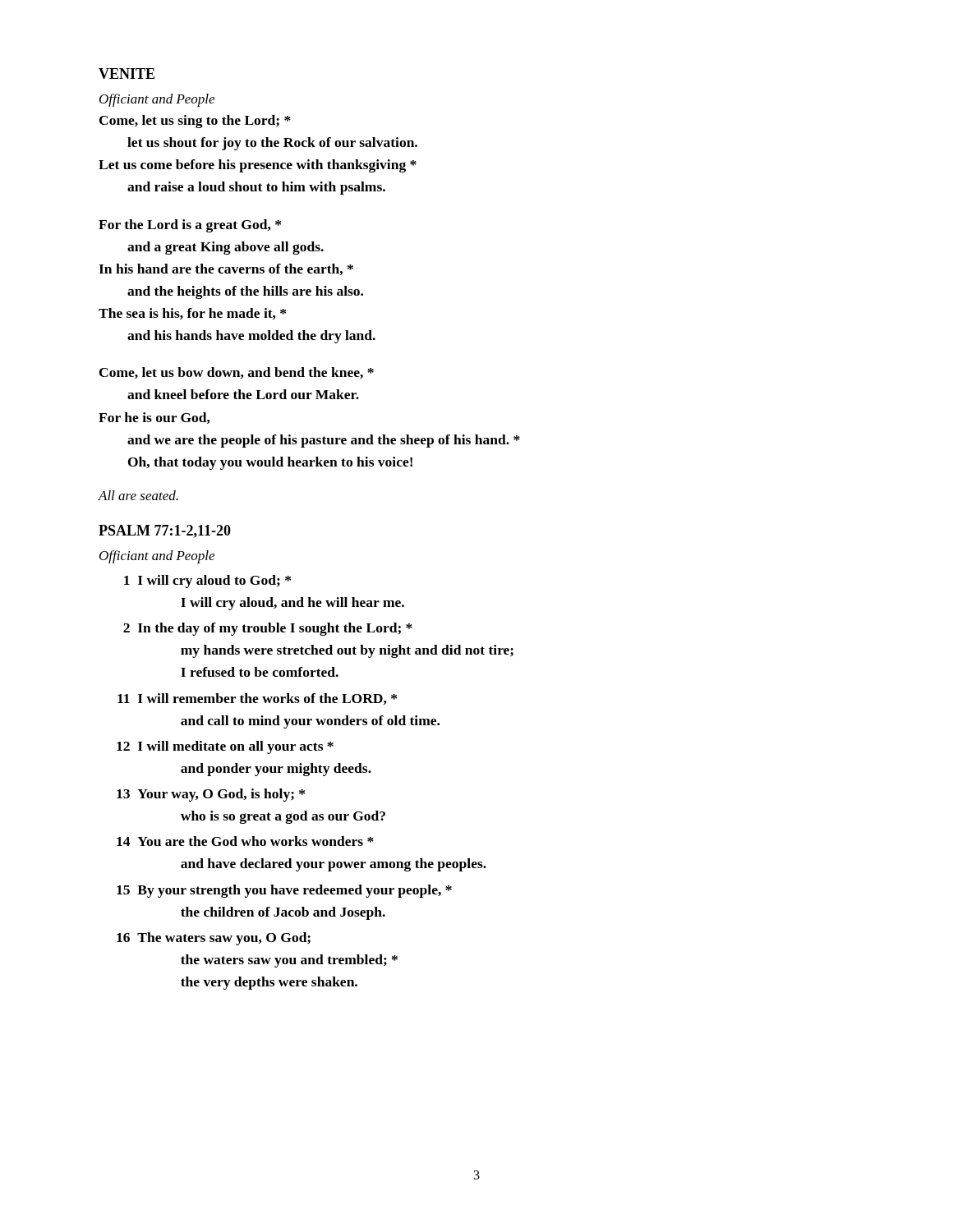The height and width of the screenshot is (1232, 953).
Task: Point to the passage starting "1 I will cry aloud to God;"
Action: coord(207,582)
